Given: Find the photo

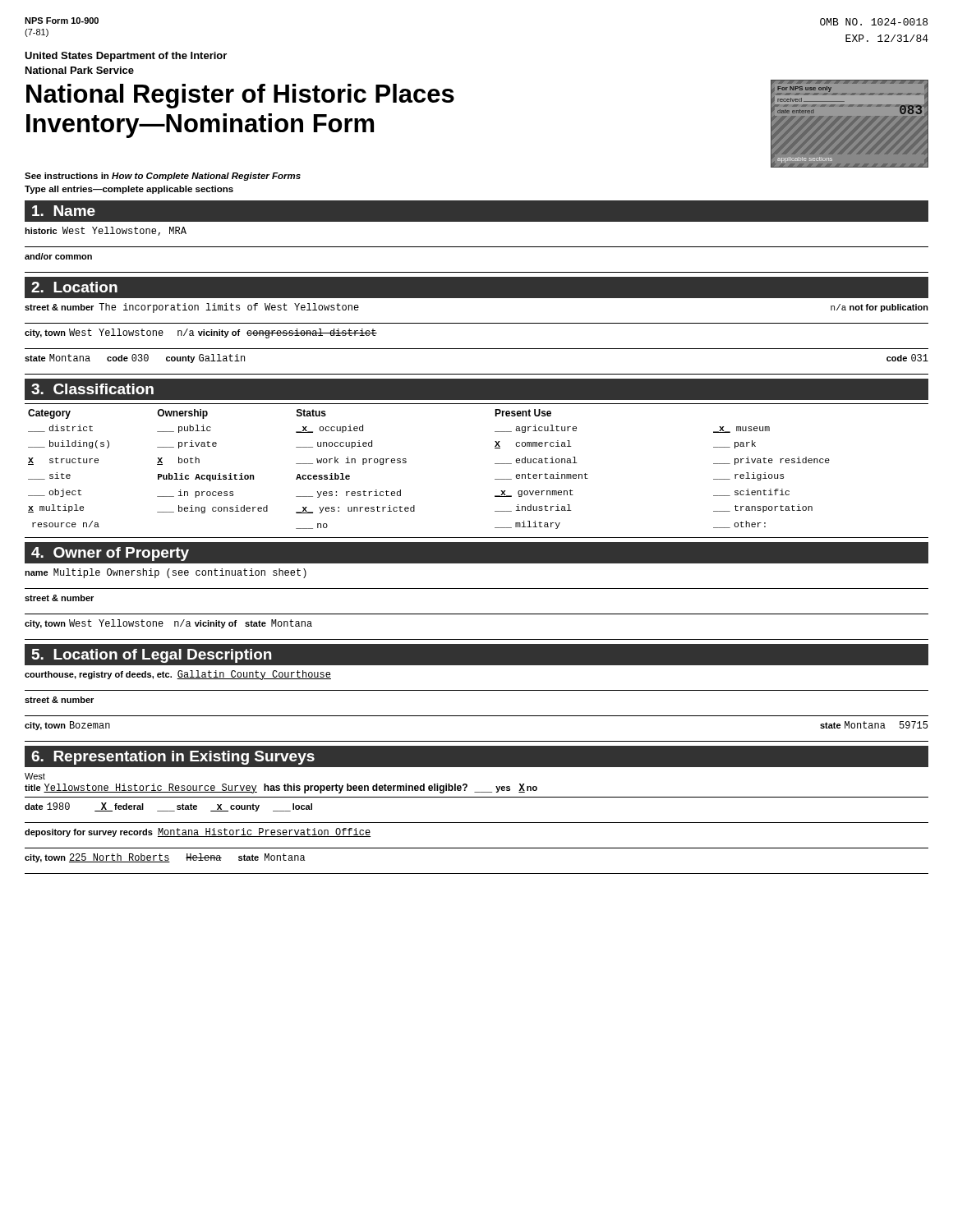Looking at the screenshot, I should point(849,124).
